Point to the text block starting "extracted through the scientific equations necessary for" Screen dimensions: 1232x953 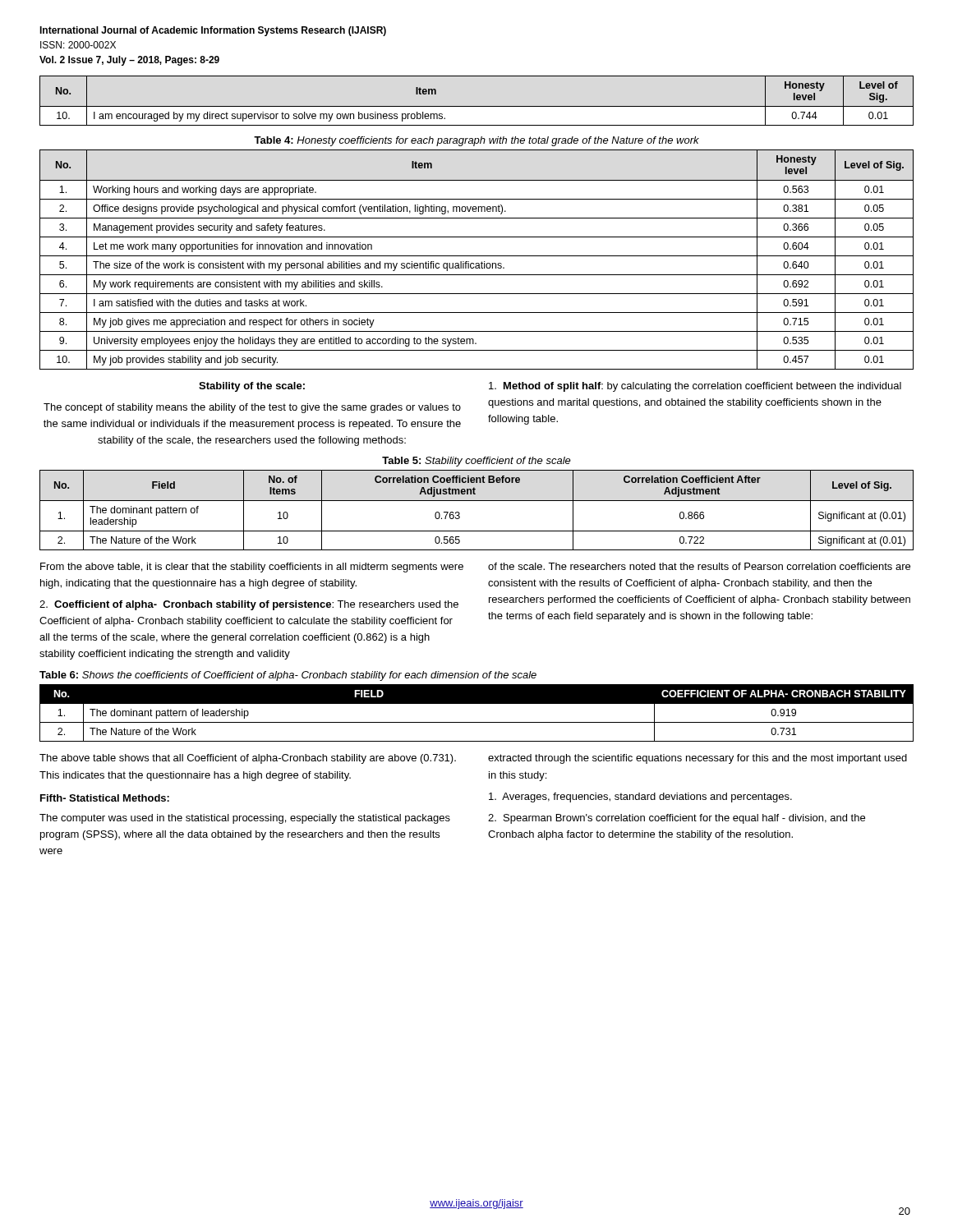698,766
